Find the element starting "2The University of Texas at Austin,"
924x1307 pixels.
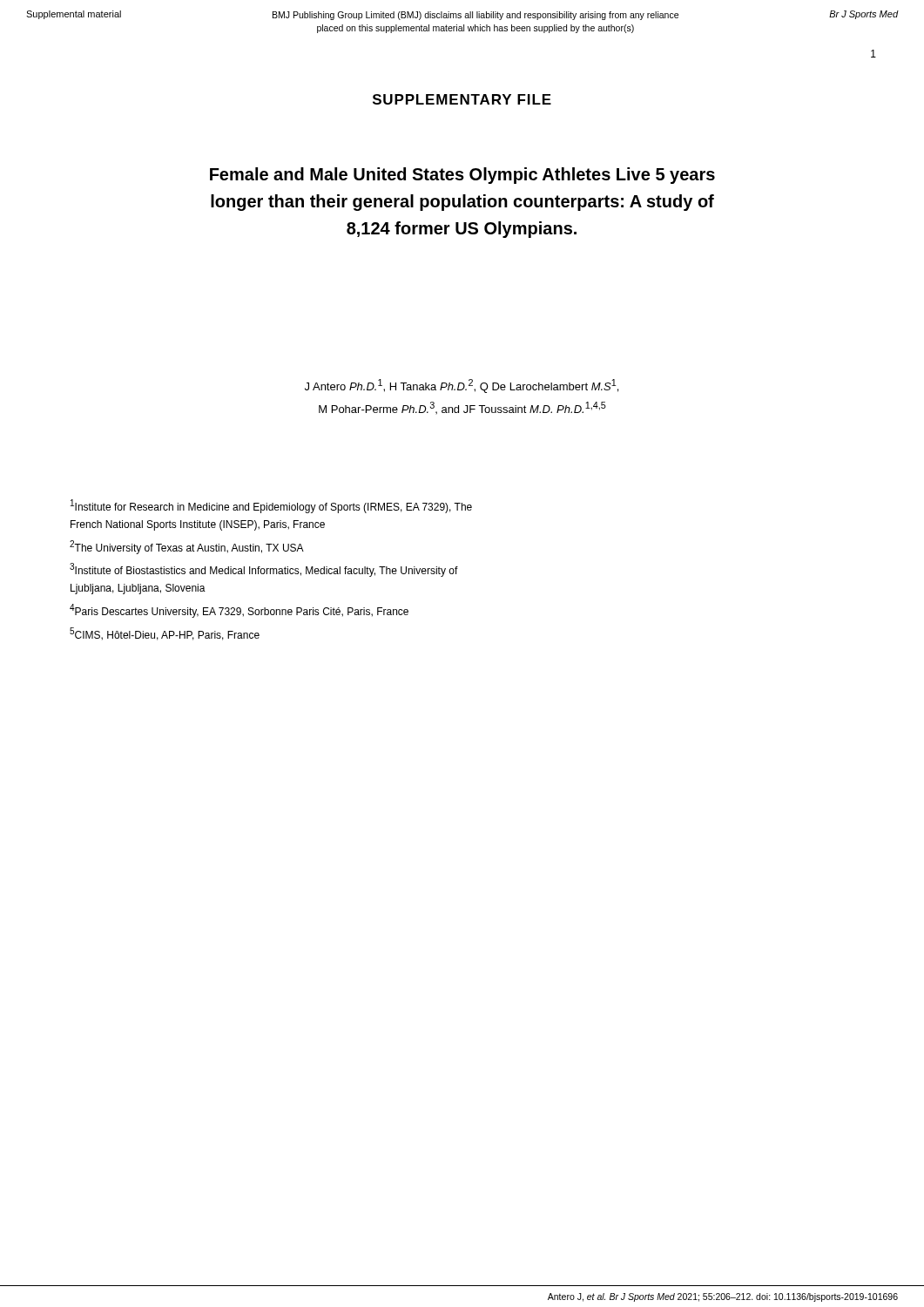187,546
